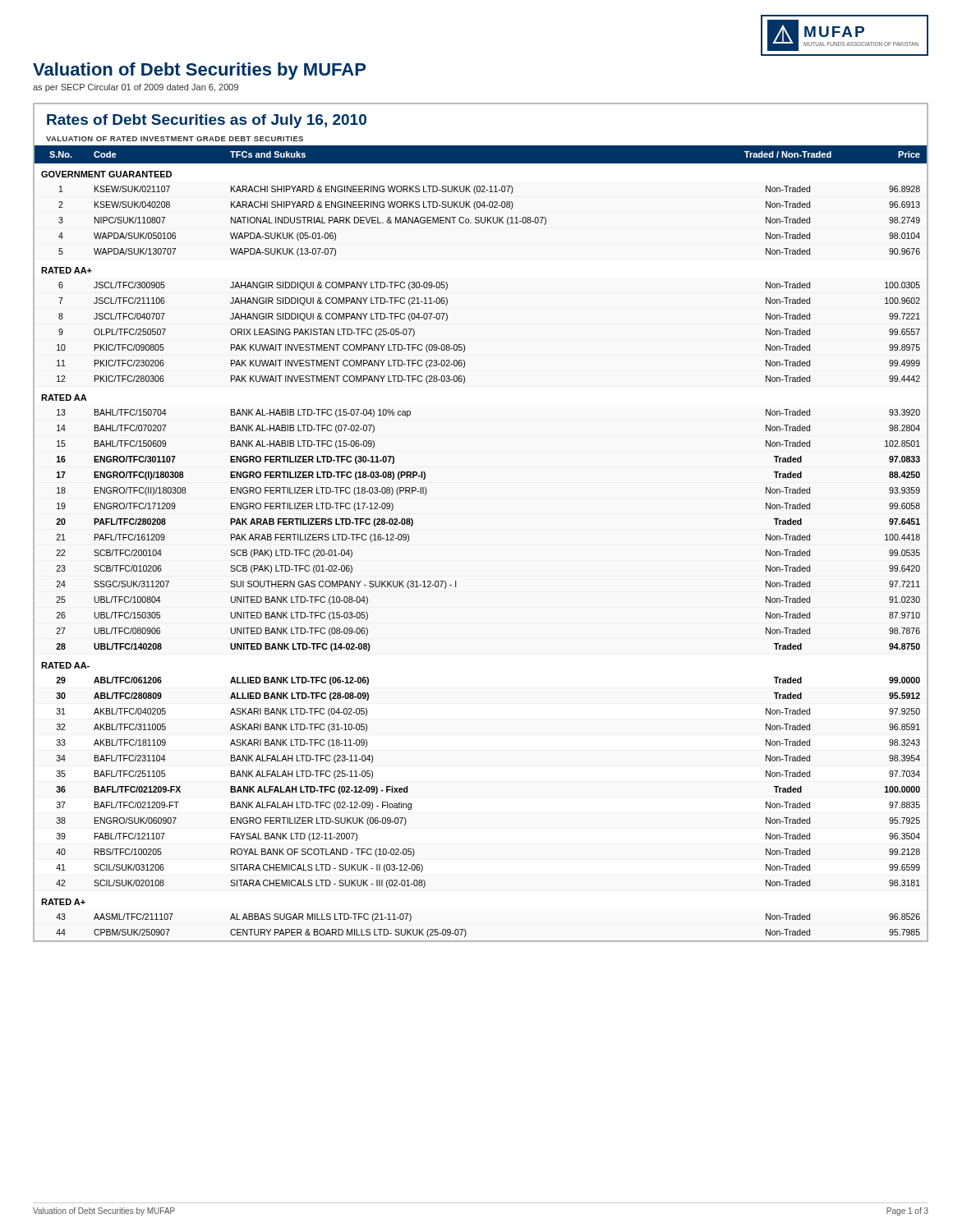Select the title with the text "Valuation of Debt Securities by MUFAP"
The image size is (953, 1232).
tap(200, 69)
